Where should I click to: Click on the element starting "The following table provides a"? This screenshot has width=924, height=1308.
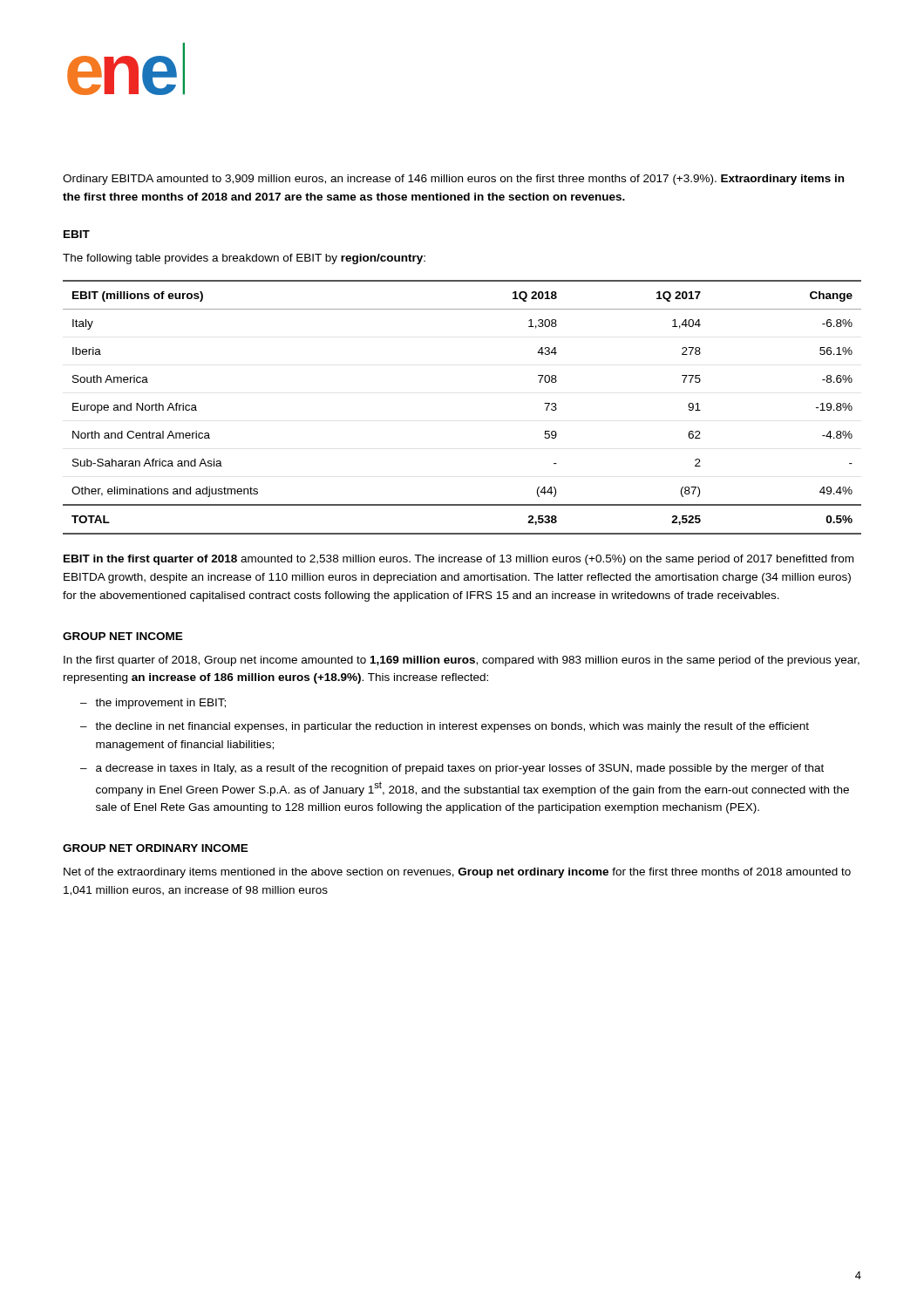click(244, 258)
